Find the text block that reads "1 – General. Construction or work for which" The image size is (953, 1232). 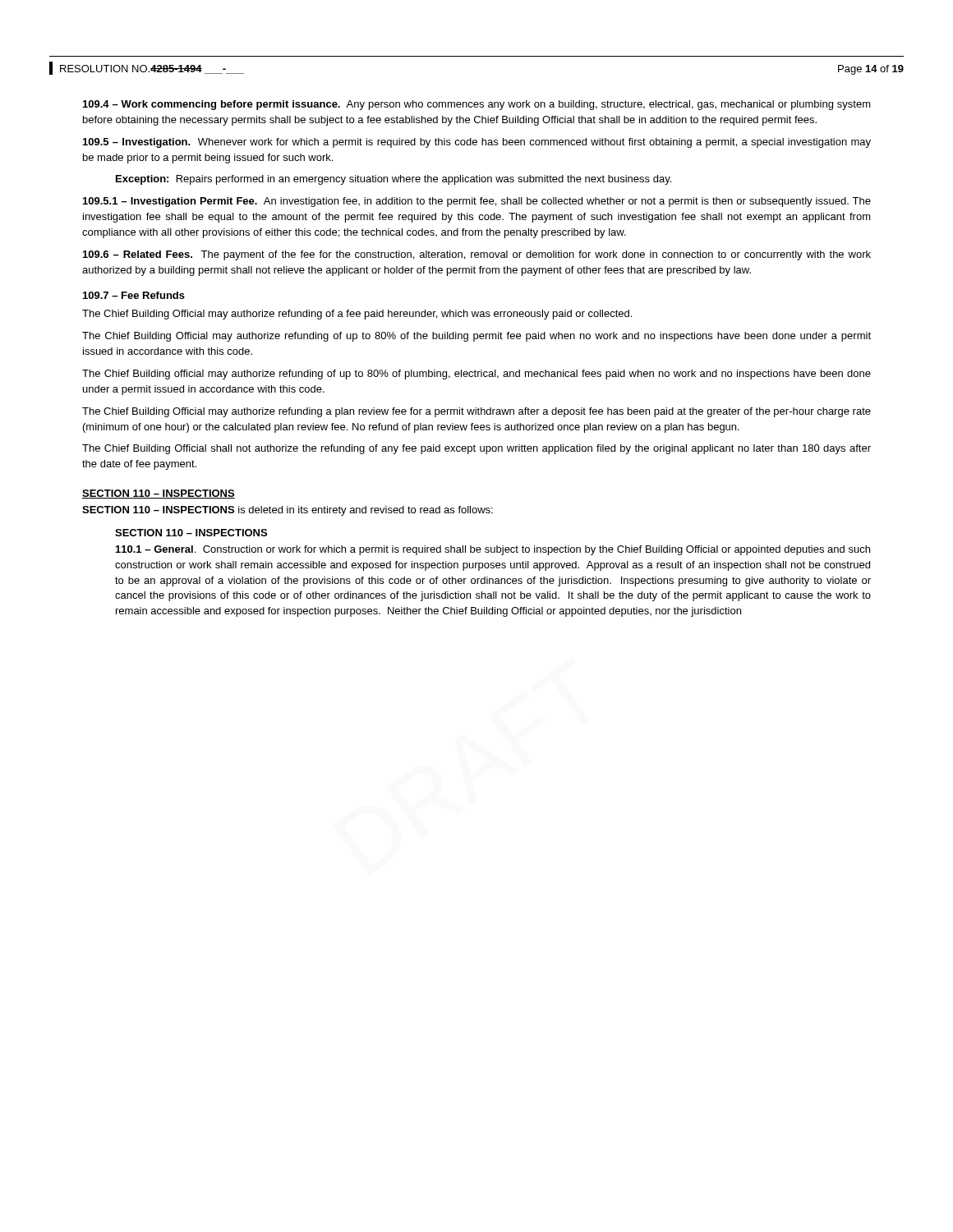coord(493,580)
